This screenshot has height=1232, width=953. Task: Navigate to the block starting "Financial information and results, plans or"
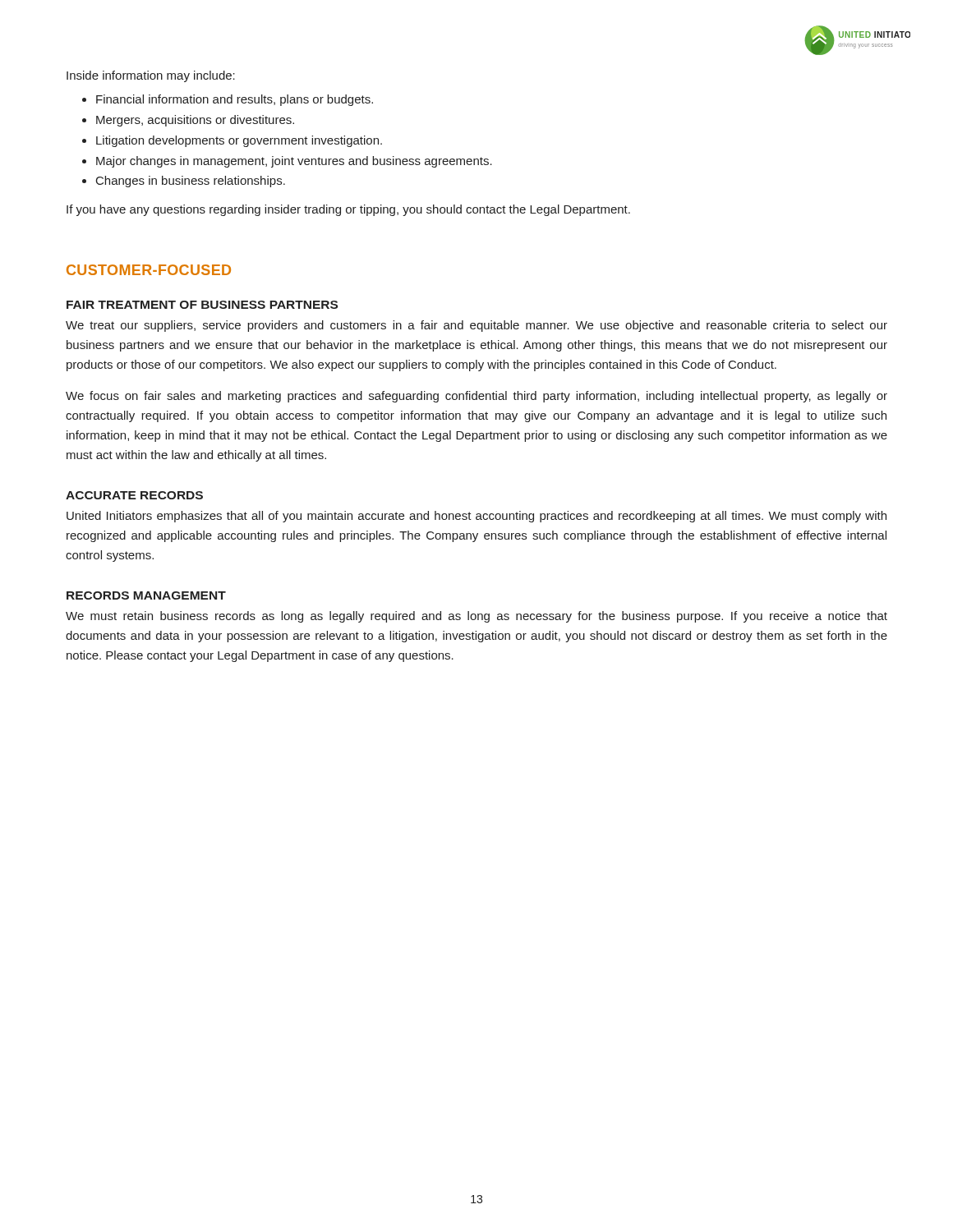coord(235,99)
